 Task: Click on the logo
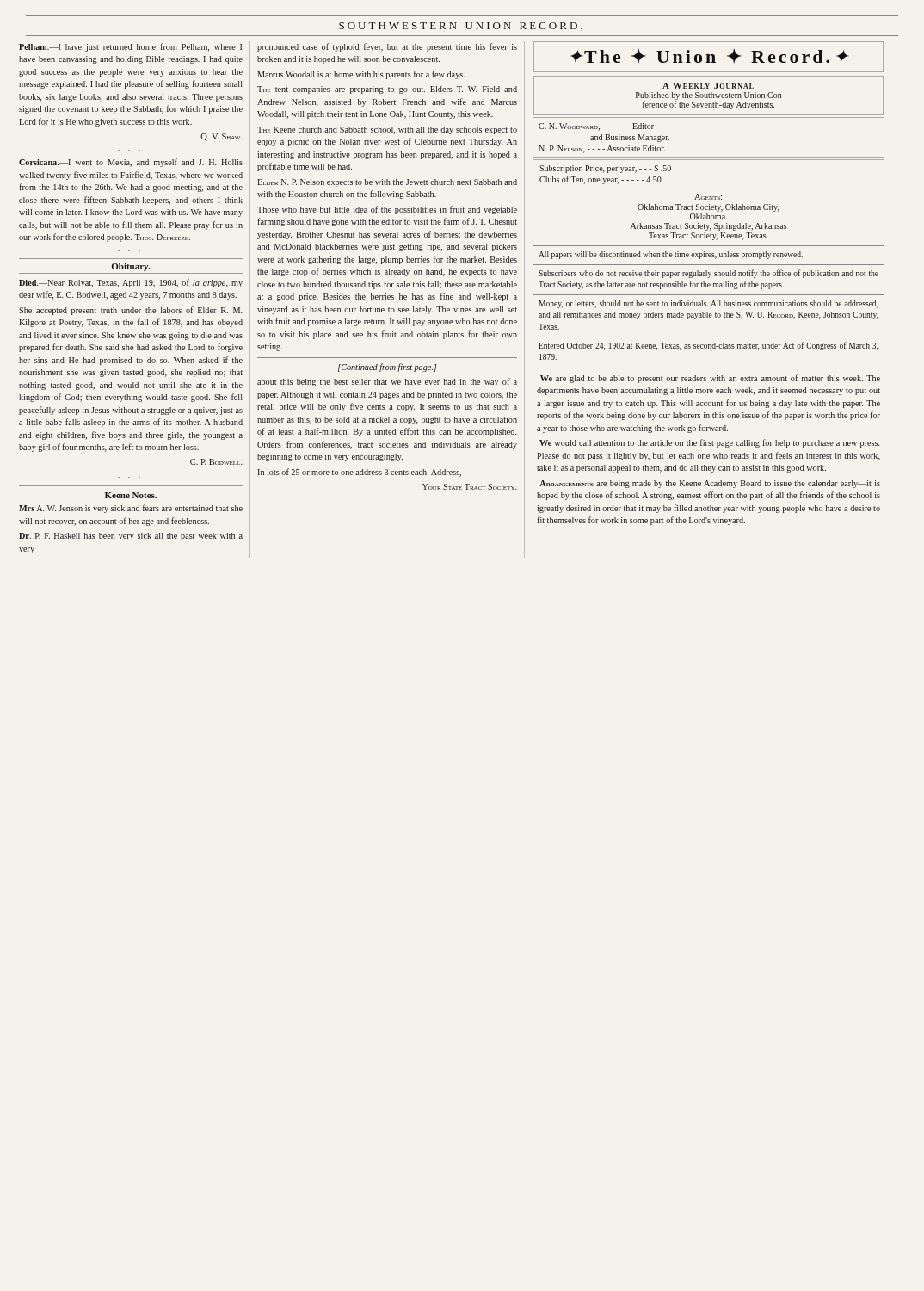click(x=708, y=57)
